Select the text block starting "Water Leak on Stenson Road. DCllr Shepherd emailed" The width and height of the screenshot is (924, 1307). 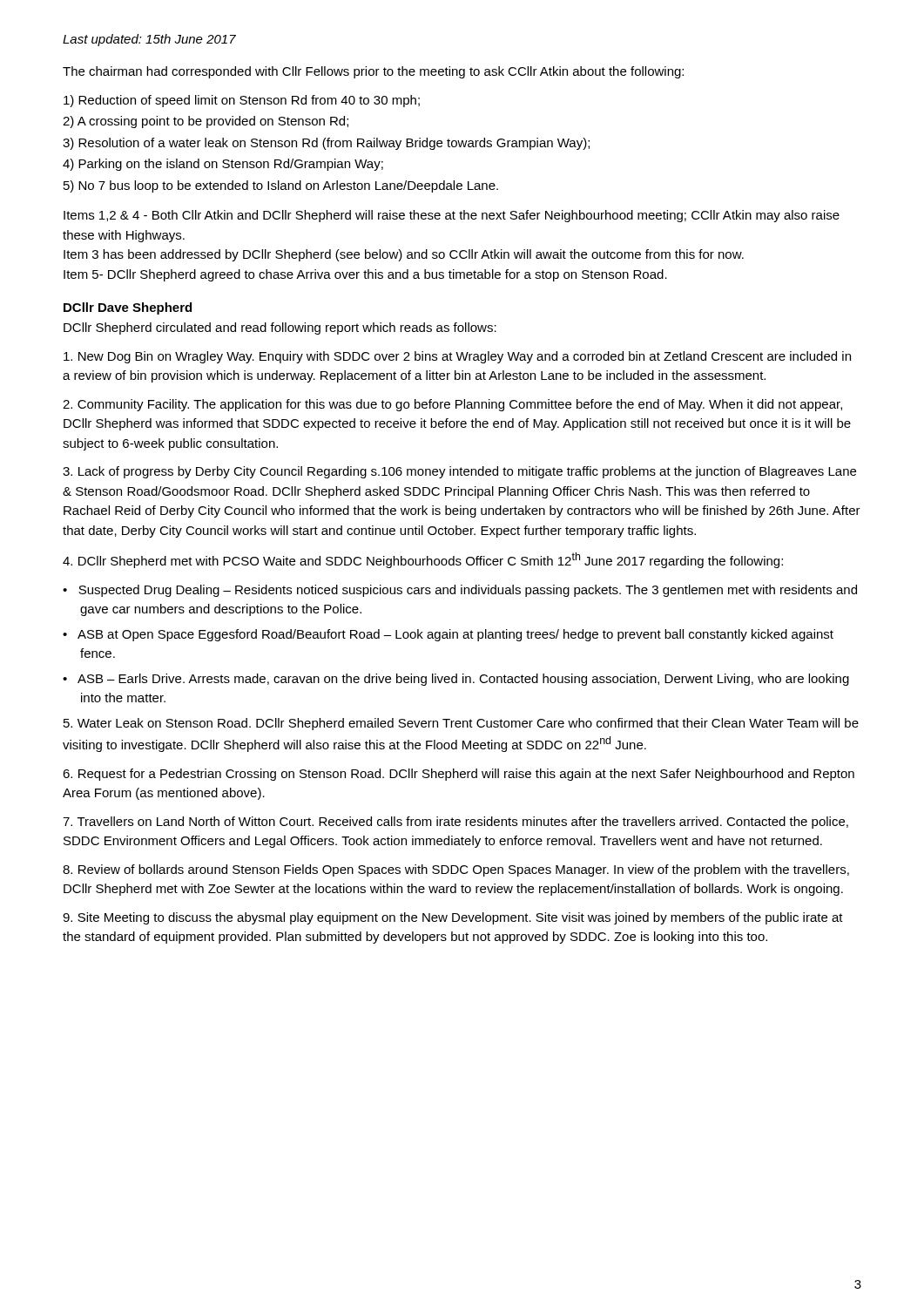click(461, 733)
